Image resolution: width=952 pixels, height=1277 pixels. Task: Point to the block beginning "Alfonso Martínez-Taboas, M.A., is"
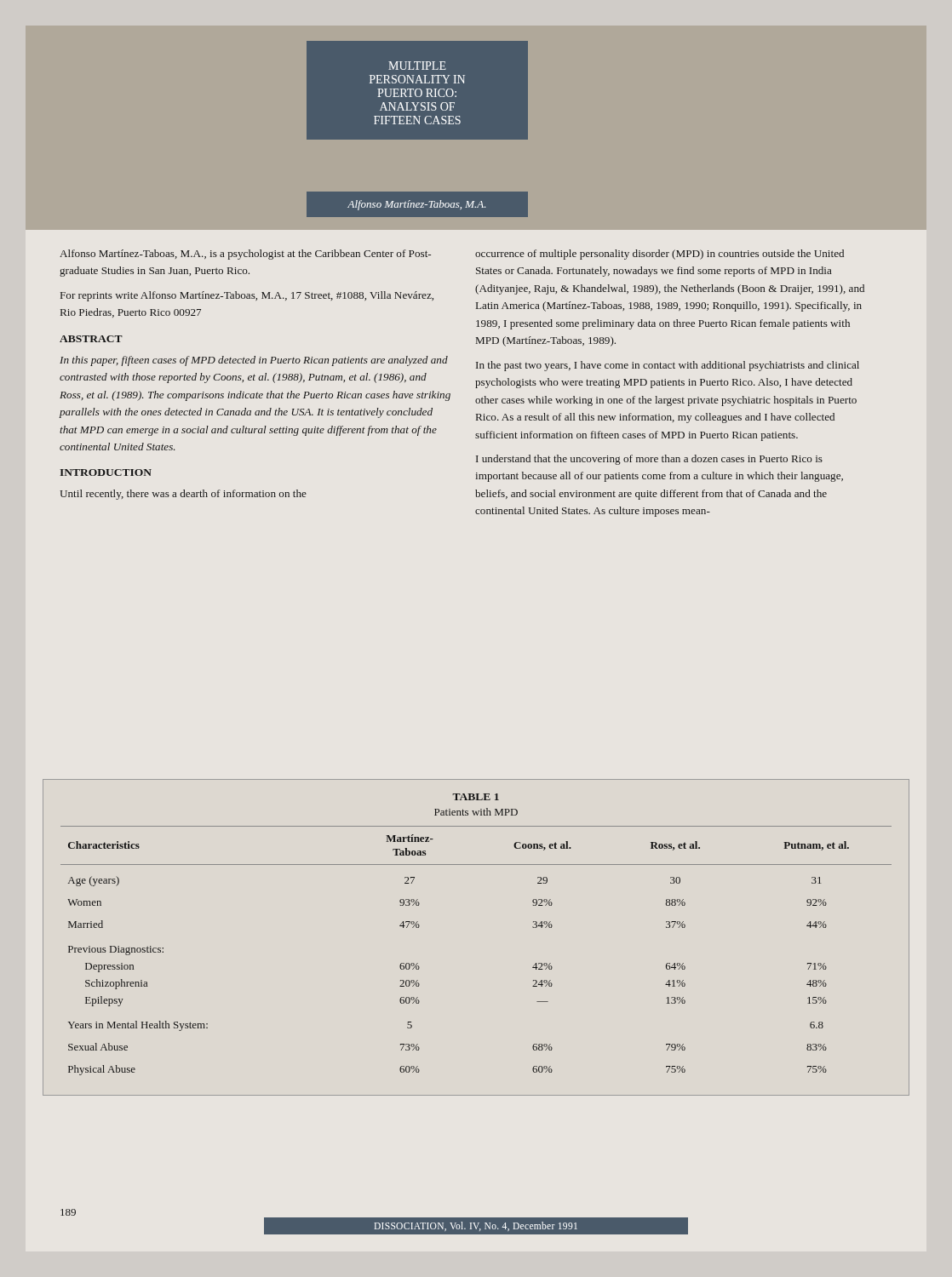coord(246,262)
